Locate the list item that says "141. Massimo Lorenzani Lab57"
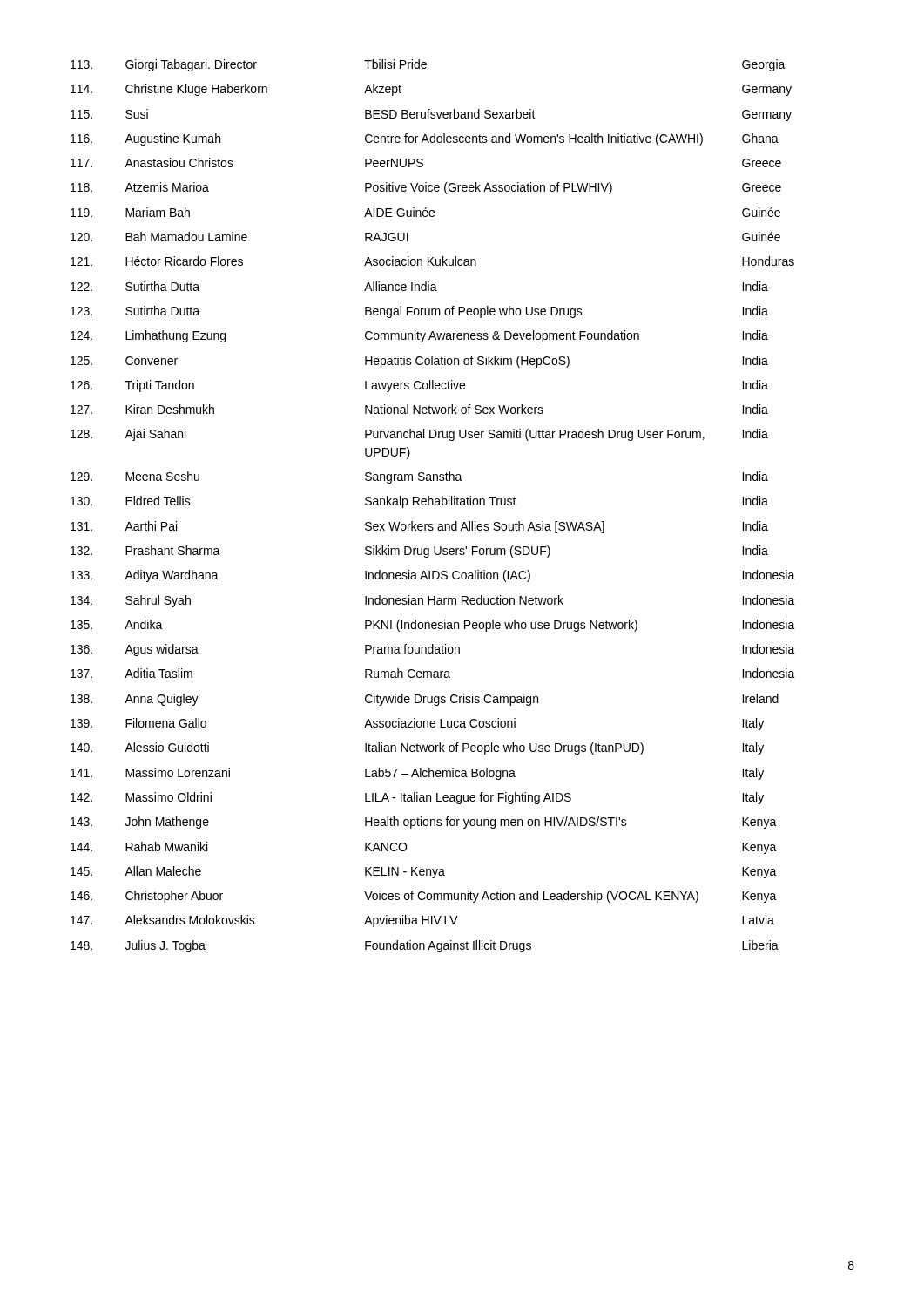 point(462,773)
